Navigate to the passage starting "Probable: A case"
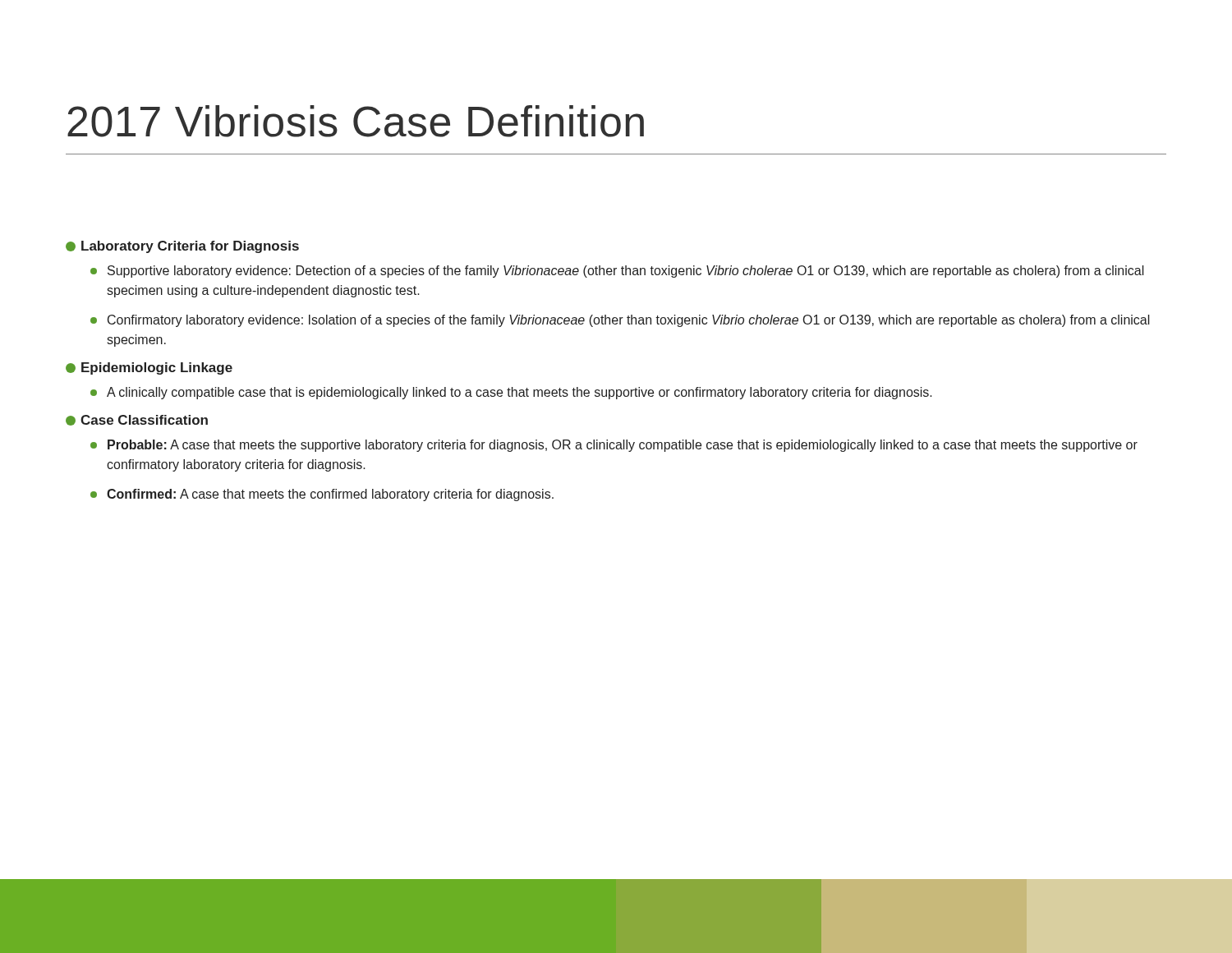 pyautogui.click(x=628, y=455)
